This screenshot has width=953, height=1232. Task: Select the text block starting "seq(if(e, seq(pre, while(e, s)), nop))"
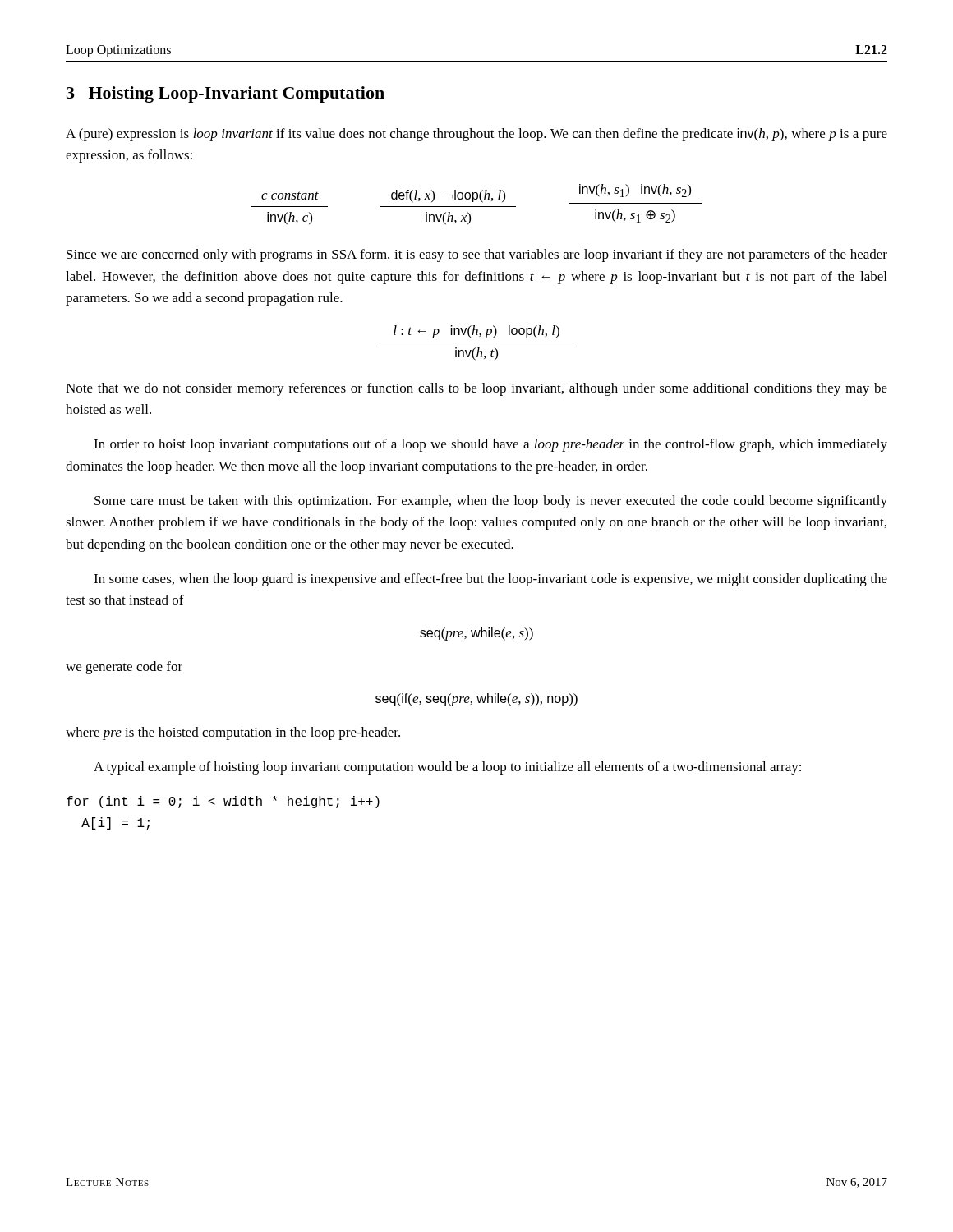pos(476,698)
